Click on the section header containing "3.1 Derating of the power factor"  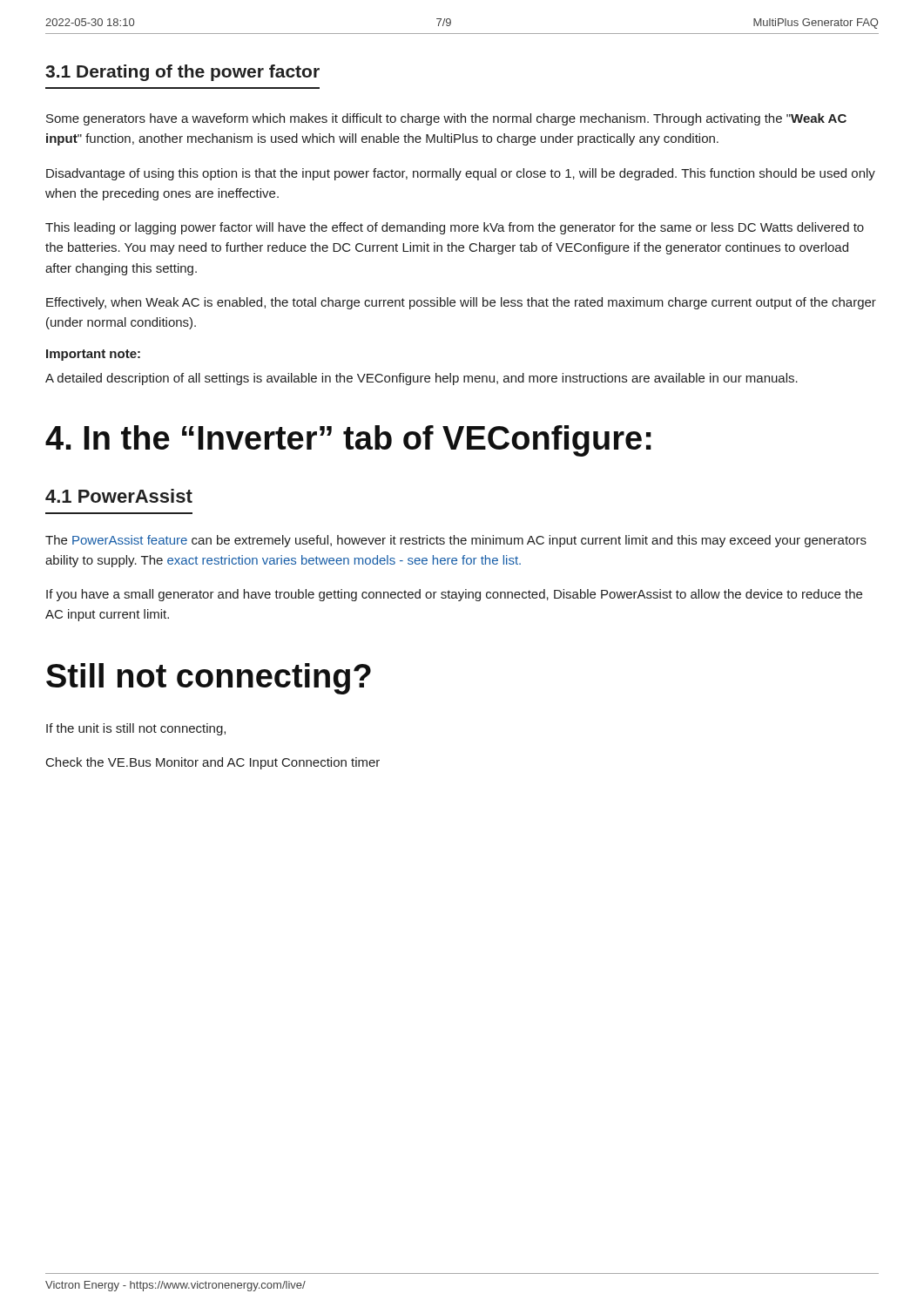[182, 75]
